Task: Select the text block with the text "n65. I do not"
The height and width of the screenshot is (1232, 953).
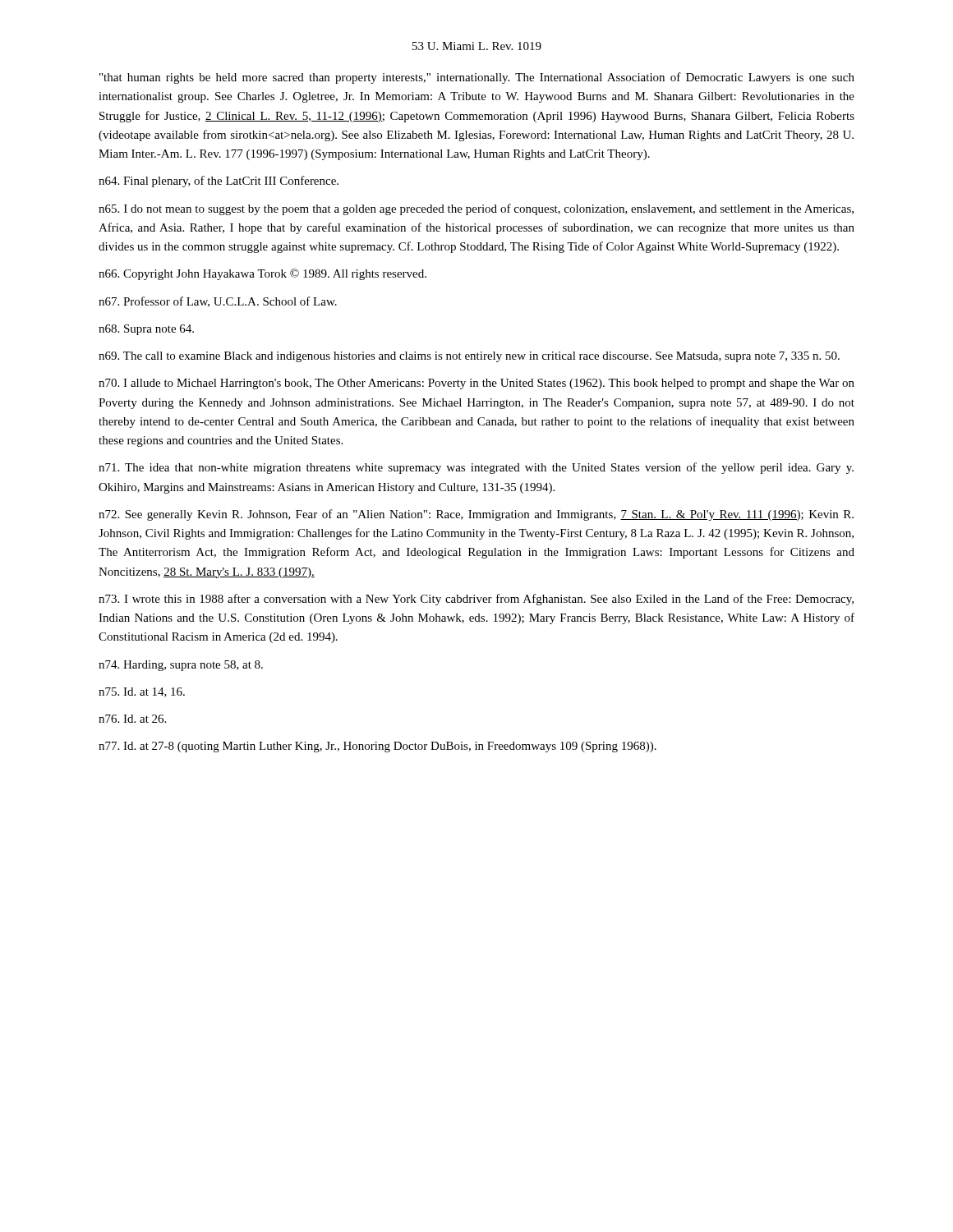Action: pyautogui.click(x=476, y=227)
